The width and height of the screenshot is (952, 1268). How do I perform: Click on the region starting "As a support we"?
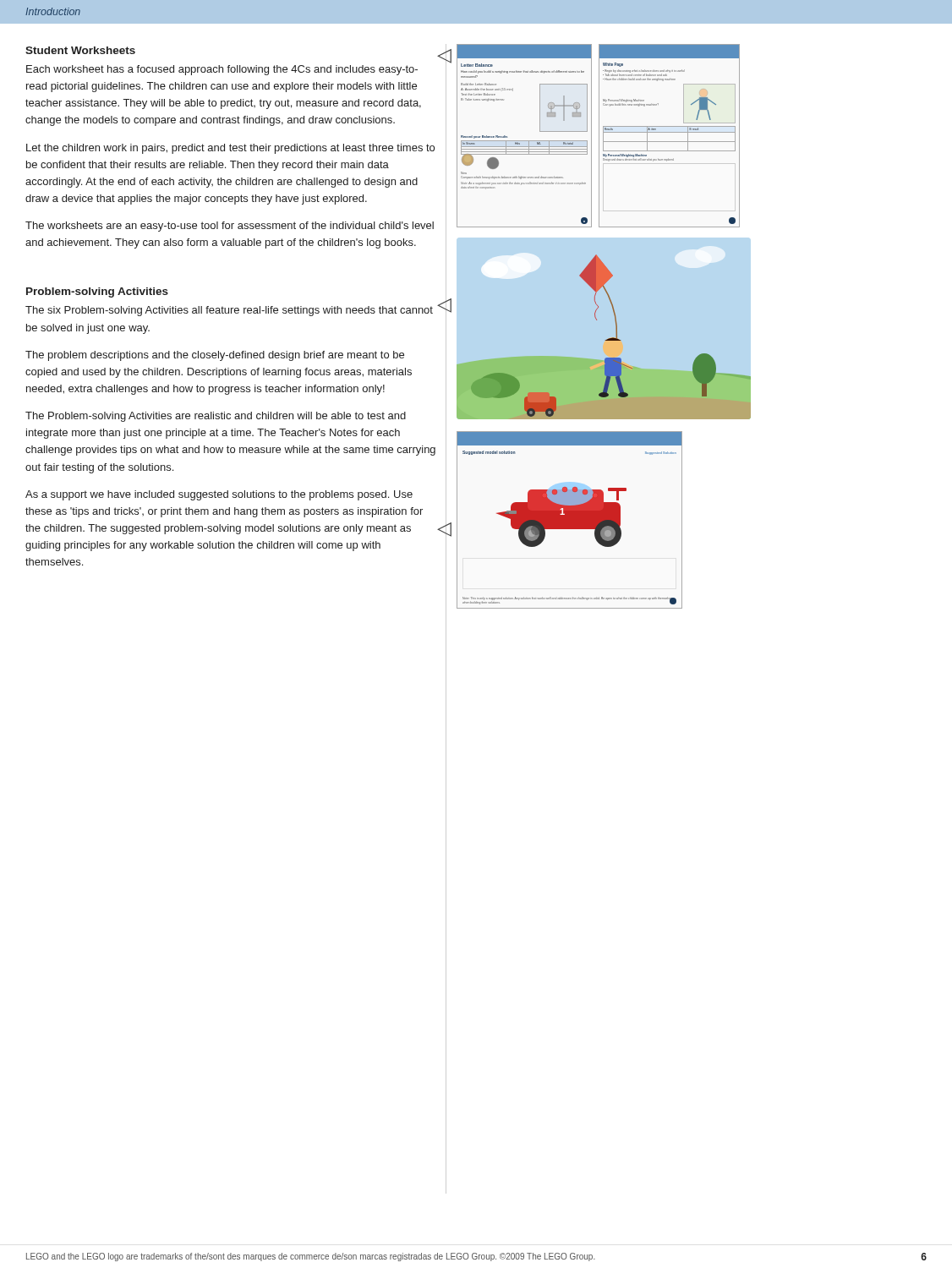pyautogui.click(x=224, y=528)
